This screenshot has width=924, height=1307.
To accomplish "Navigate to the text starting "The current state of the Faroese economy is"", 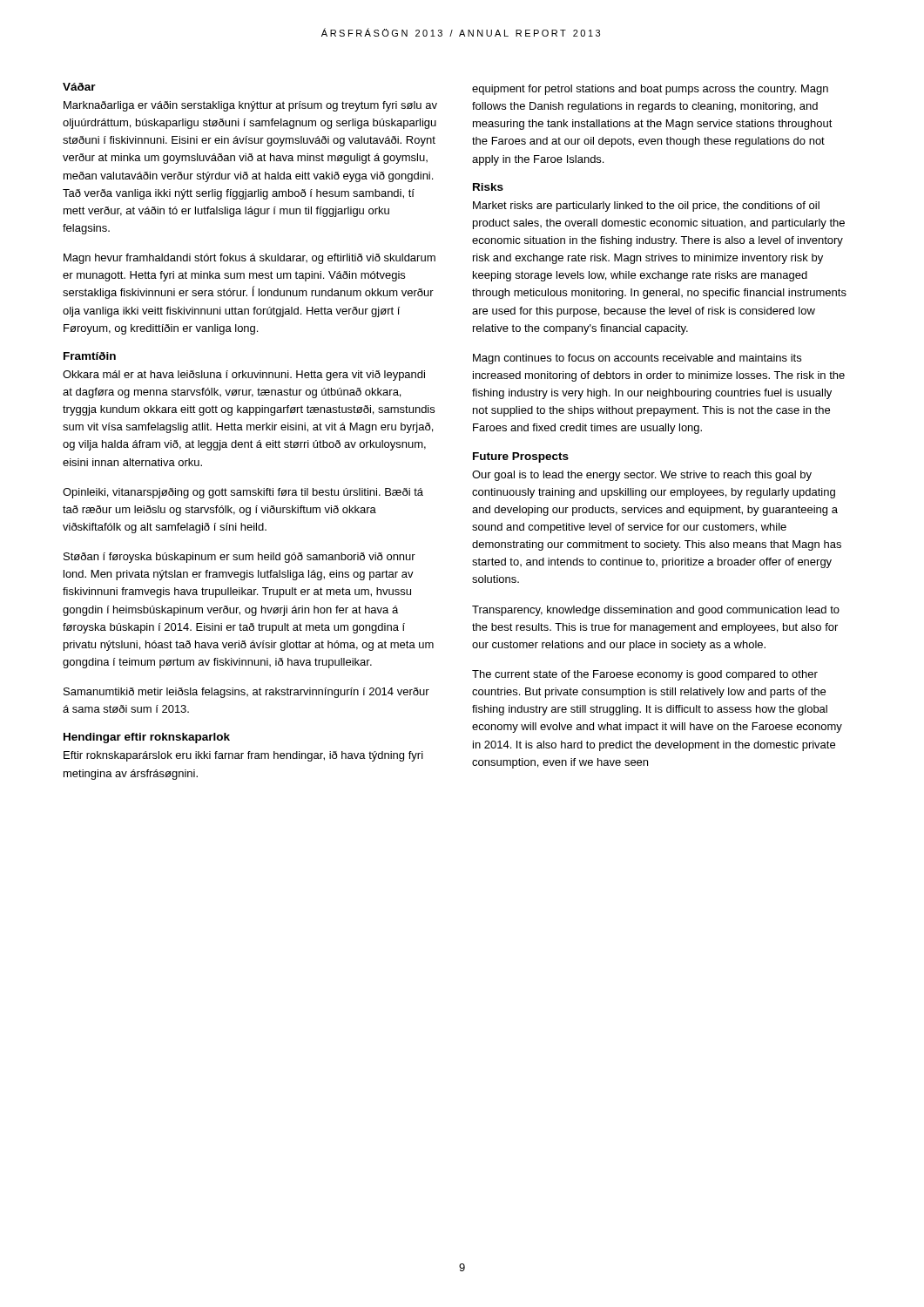I will 657,718.
